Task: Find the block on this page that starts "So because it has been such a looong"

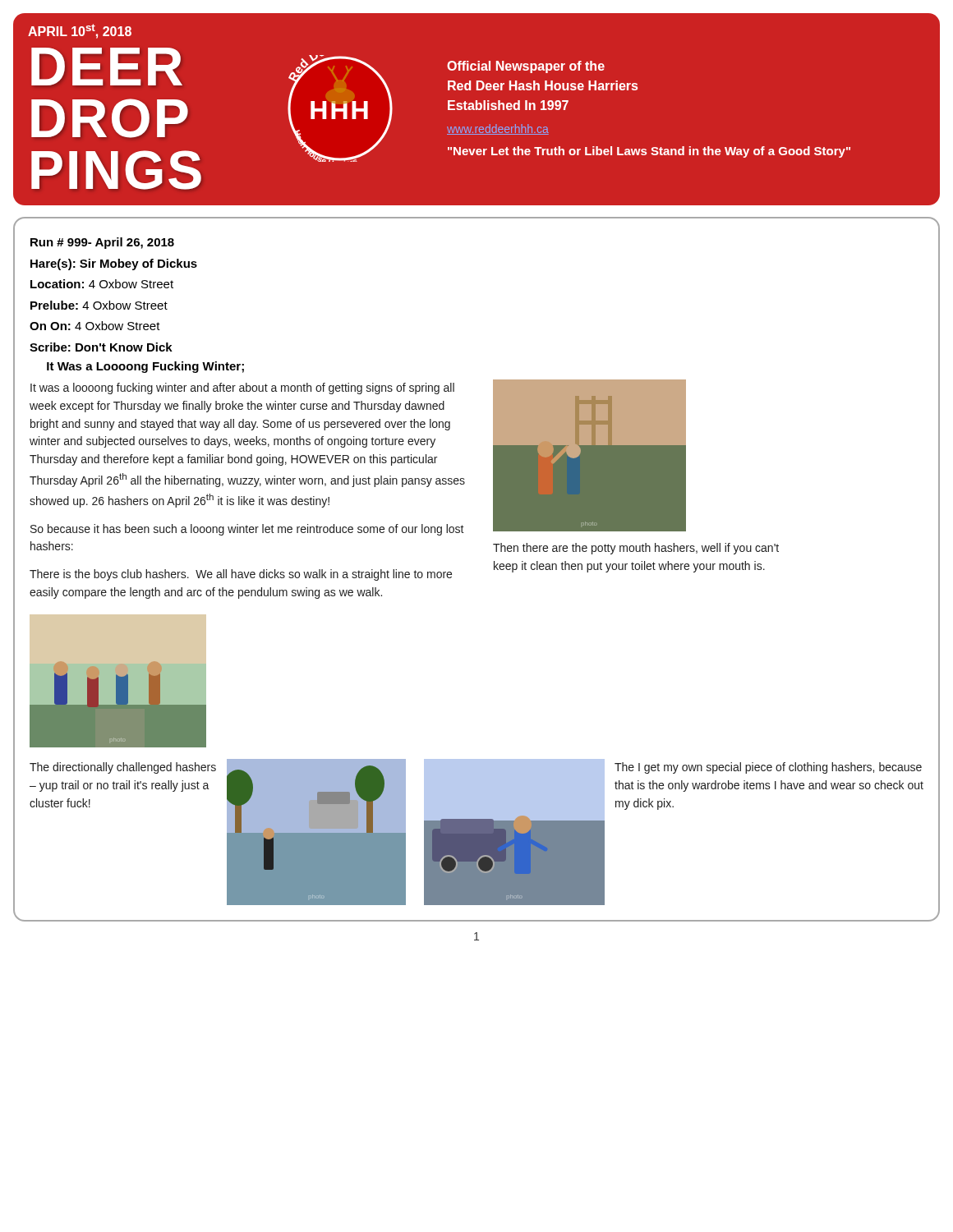Action: tap(247, 537)
